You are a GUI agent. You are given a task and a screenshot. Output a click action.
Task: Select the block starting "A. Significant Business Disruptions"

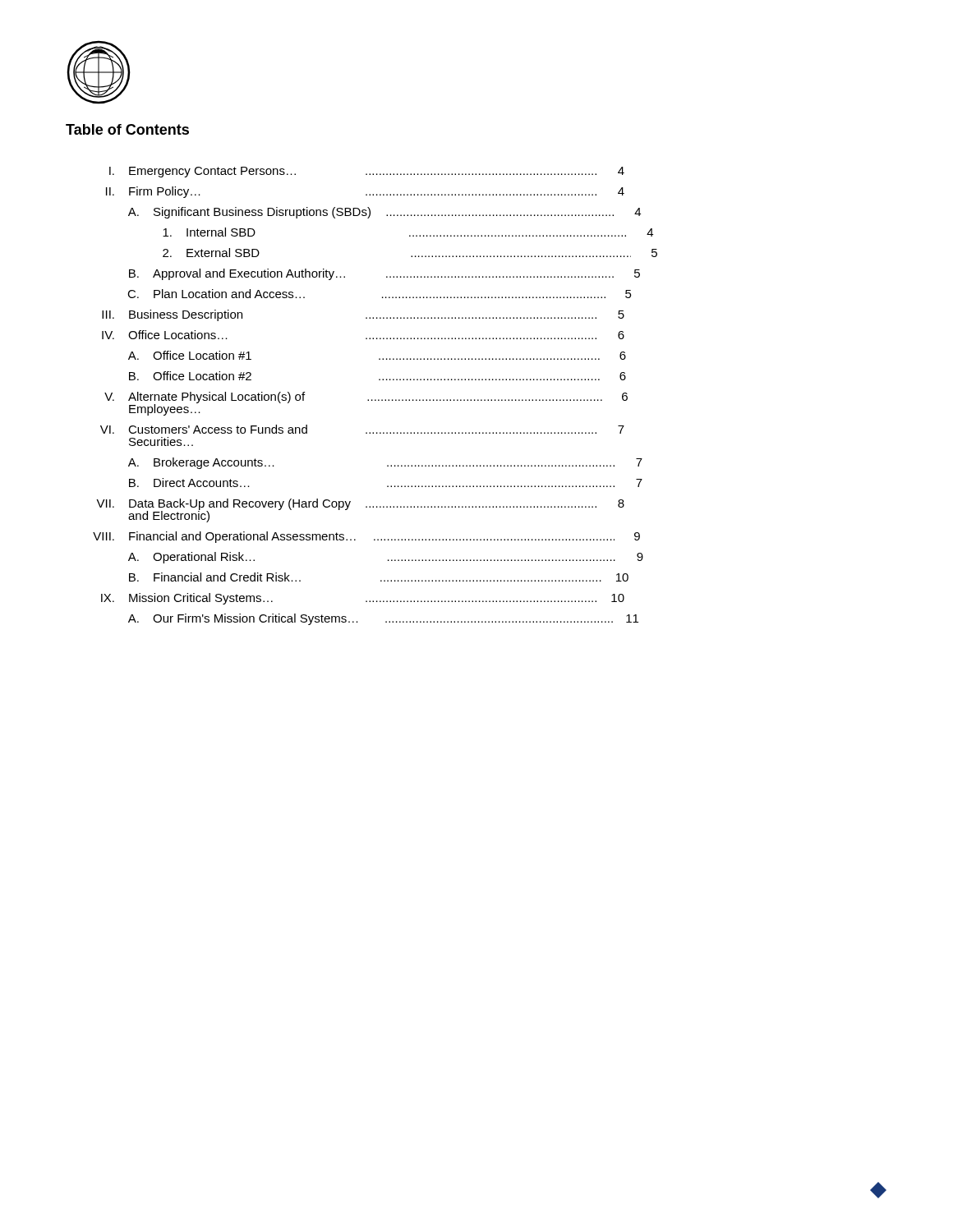[345, 212]
